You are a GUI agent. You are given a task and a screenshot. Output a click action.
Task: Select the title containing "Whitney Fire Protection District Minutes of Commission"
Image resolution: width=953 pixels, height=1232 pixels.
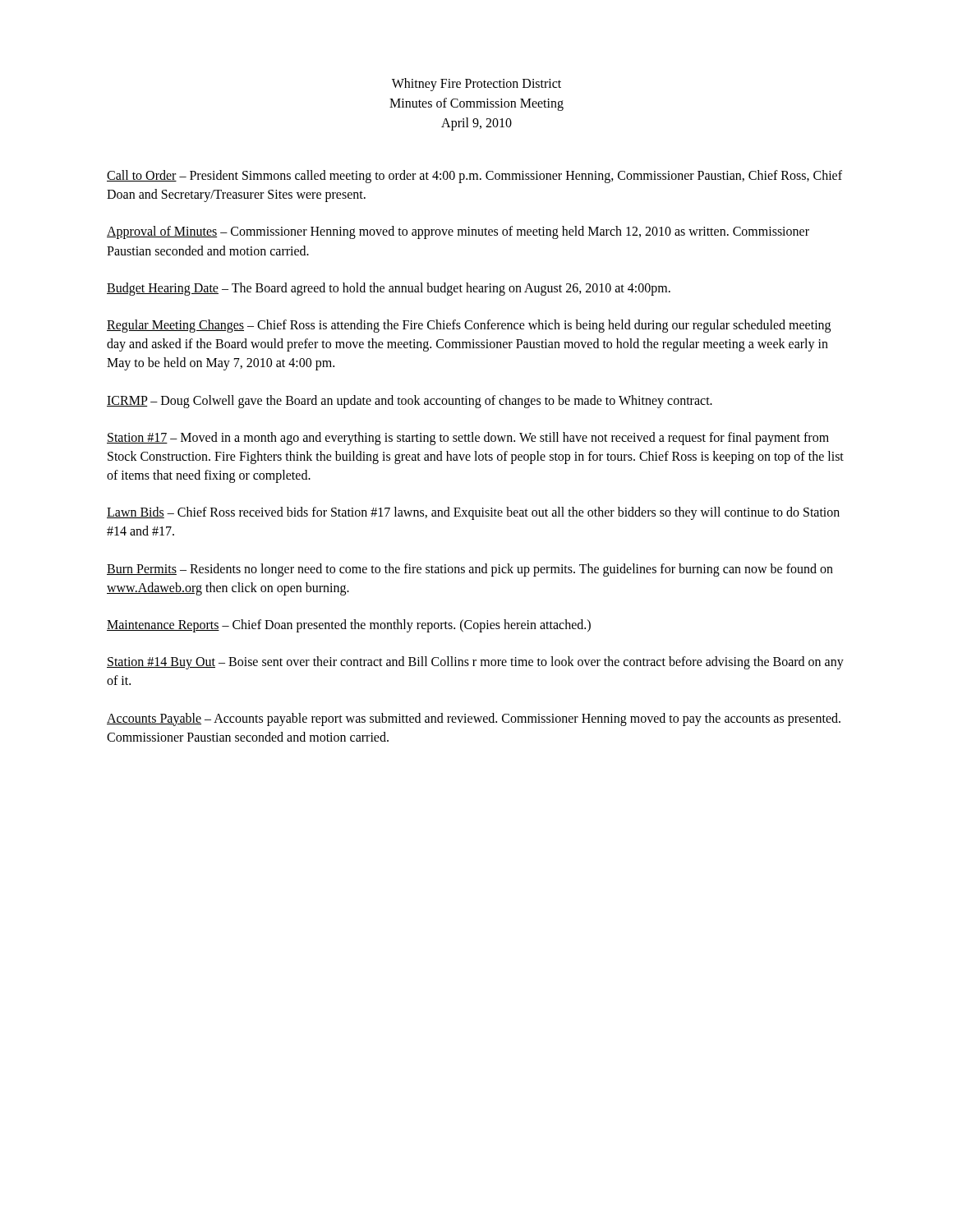tap(476, 103)
